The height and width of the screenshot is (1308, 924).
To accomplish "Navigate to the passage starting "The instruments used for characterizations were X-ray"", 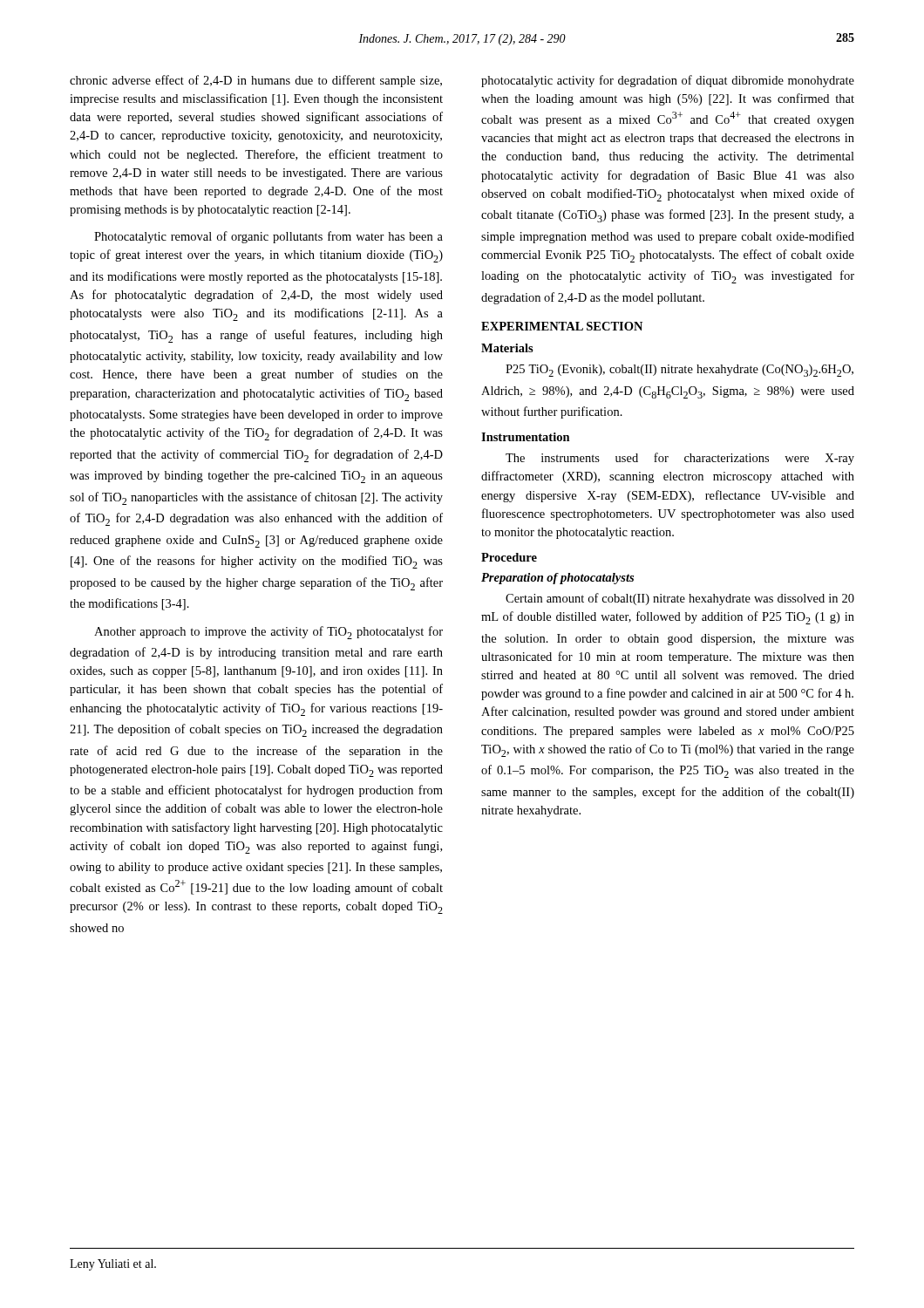I will click(x=668, y=496).
